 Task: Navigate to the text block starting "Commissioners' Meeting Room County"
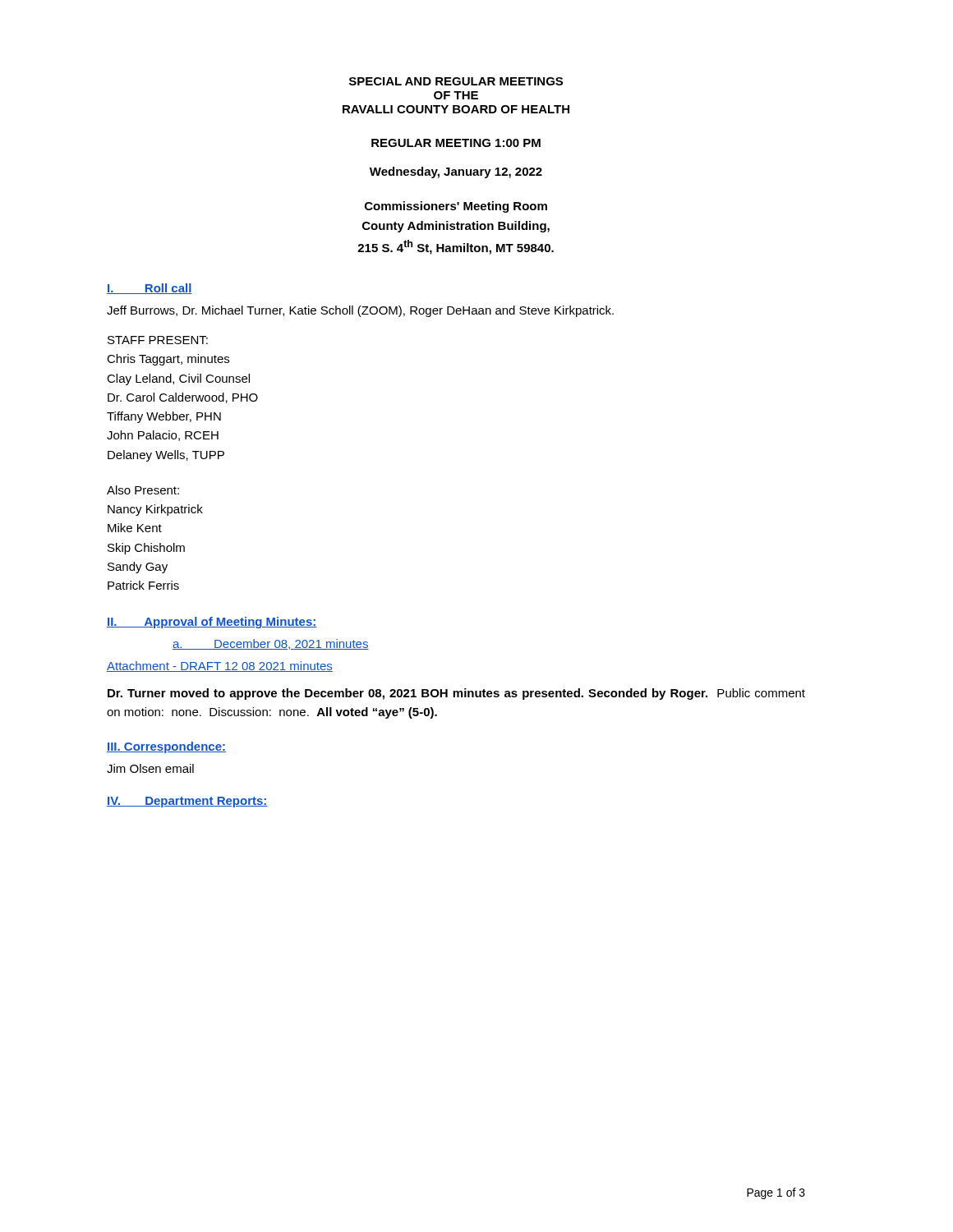click(456, 227)
